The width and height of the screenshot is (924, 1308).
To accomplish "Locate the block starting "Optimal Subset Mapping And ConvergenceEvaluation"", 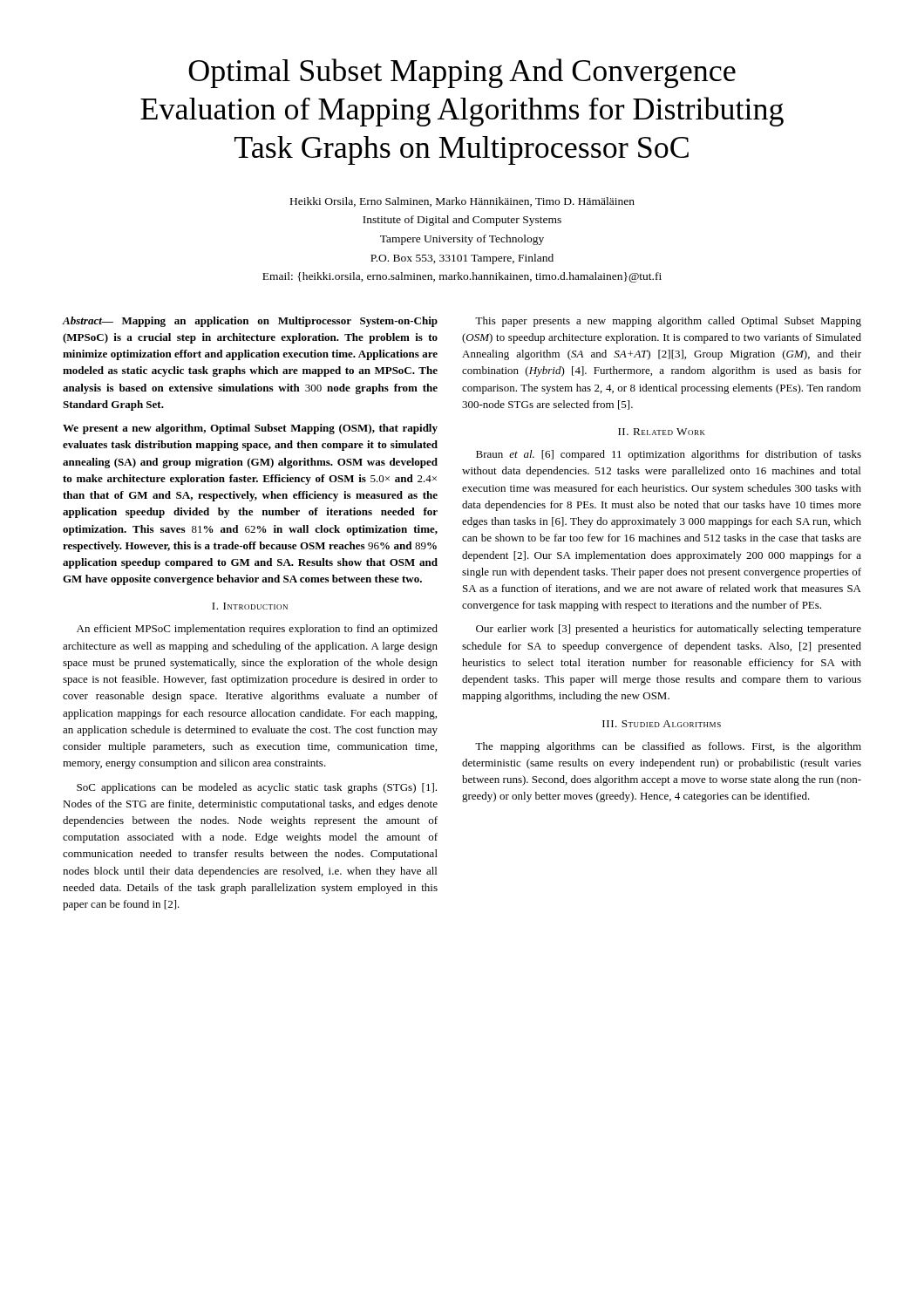I will tap(462, 110).
